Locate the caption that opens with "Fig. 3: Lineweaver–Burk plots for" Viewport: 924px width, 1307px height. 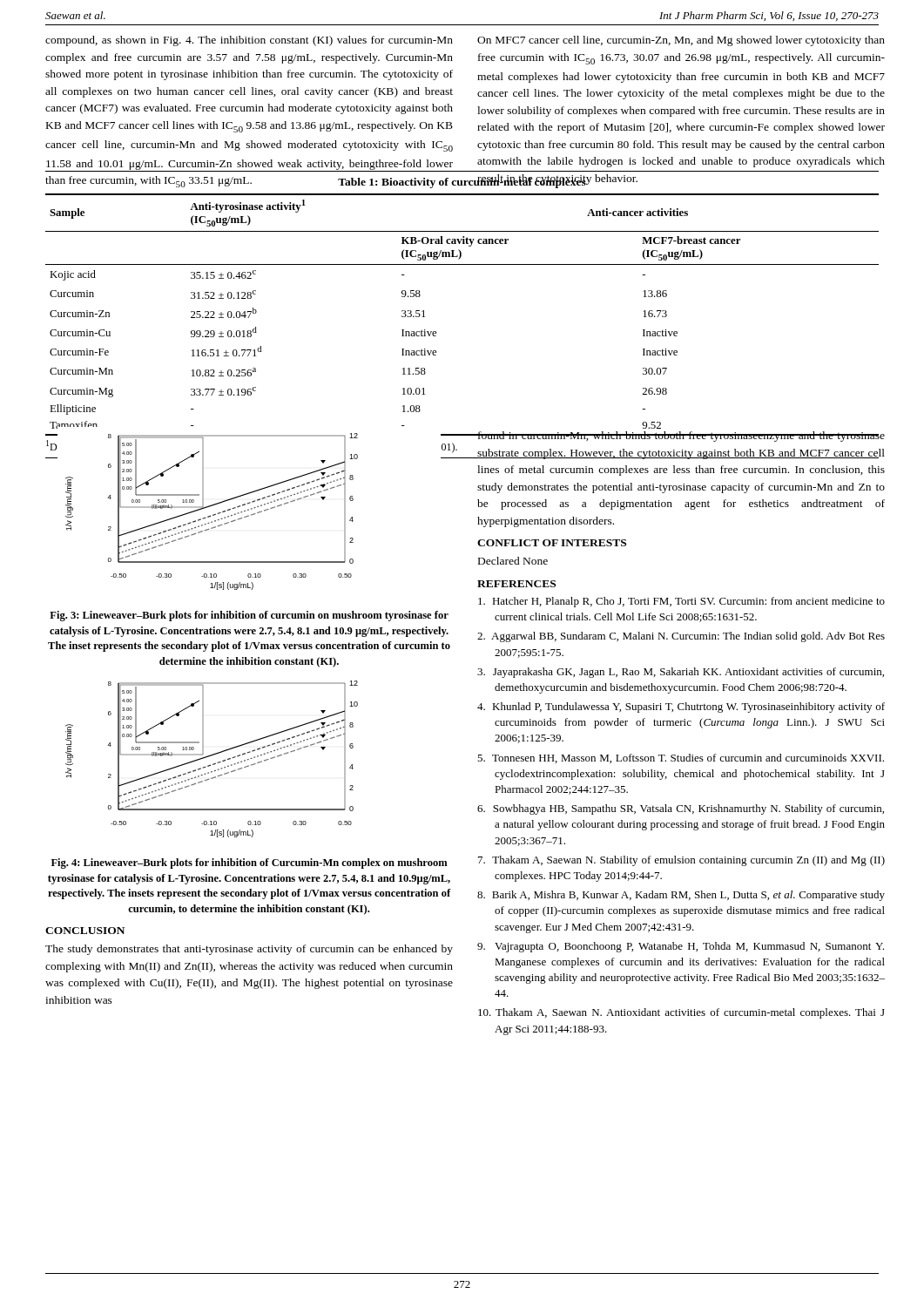(x=249, y=638)
